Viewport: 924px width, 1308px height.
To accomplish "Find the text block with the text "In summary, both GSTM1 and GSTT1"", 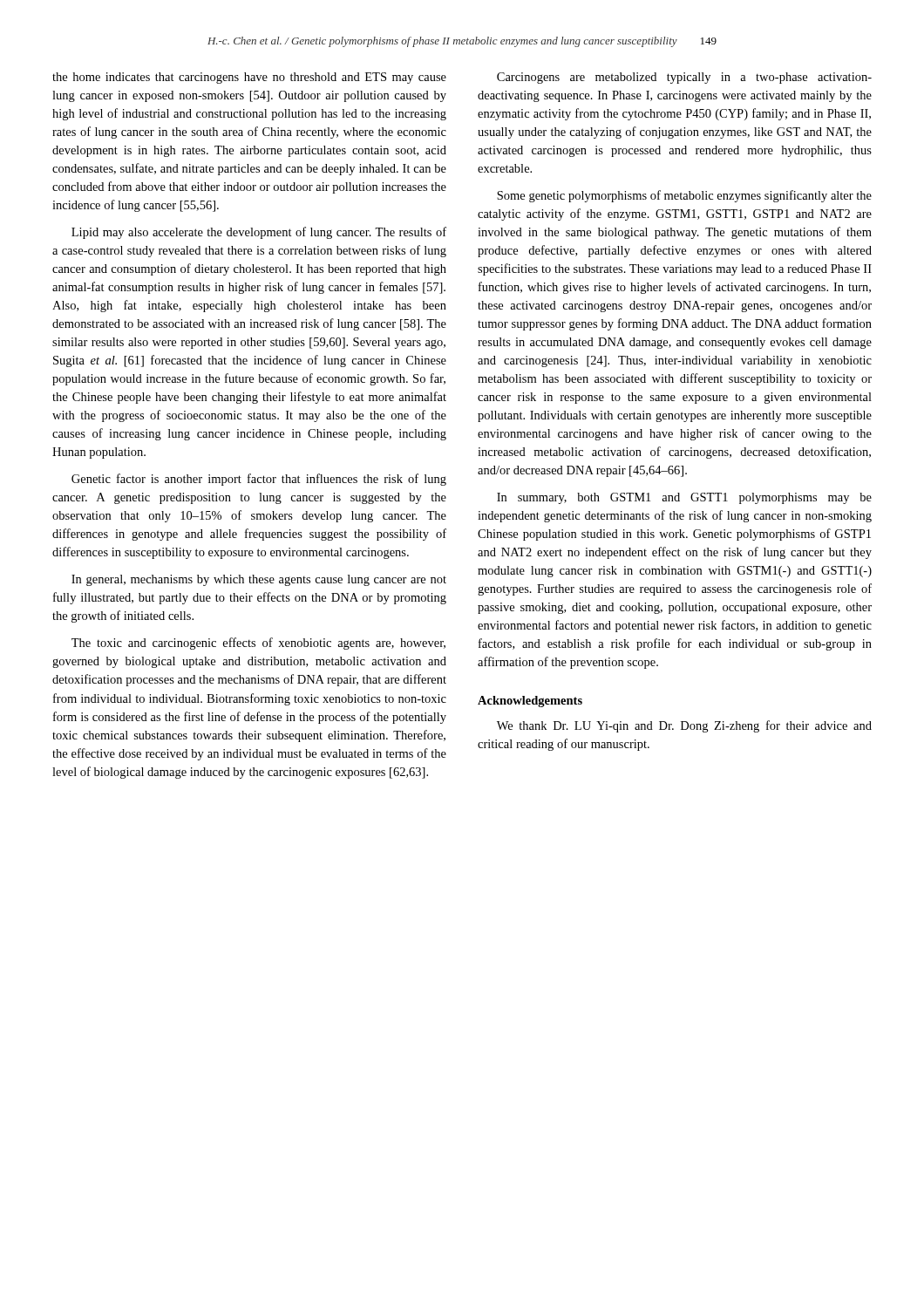I will pyautogui.click(x=675, y=580).
